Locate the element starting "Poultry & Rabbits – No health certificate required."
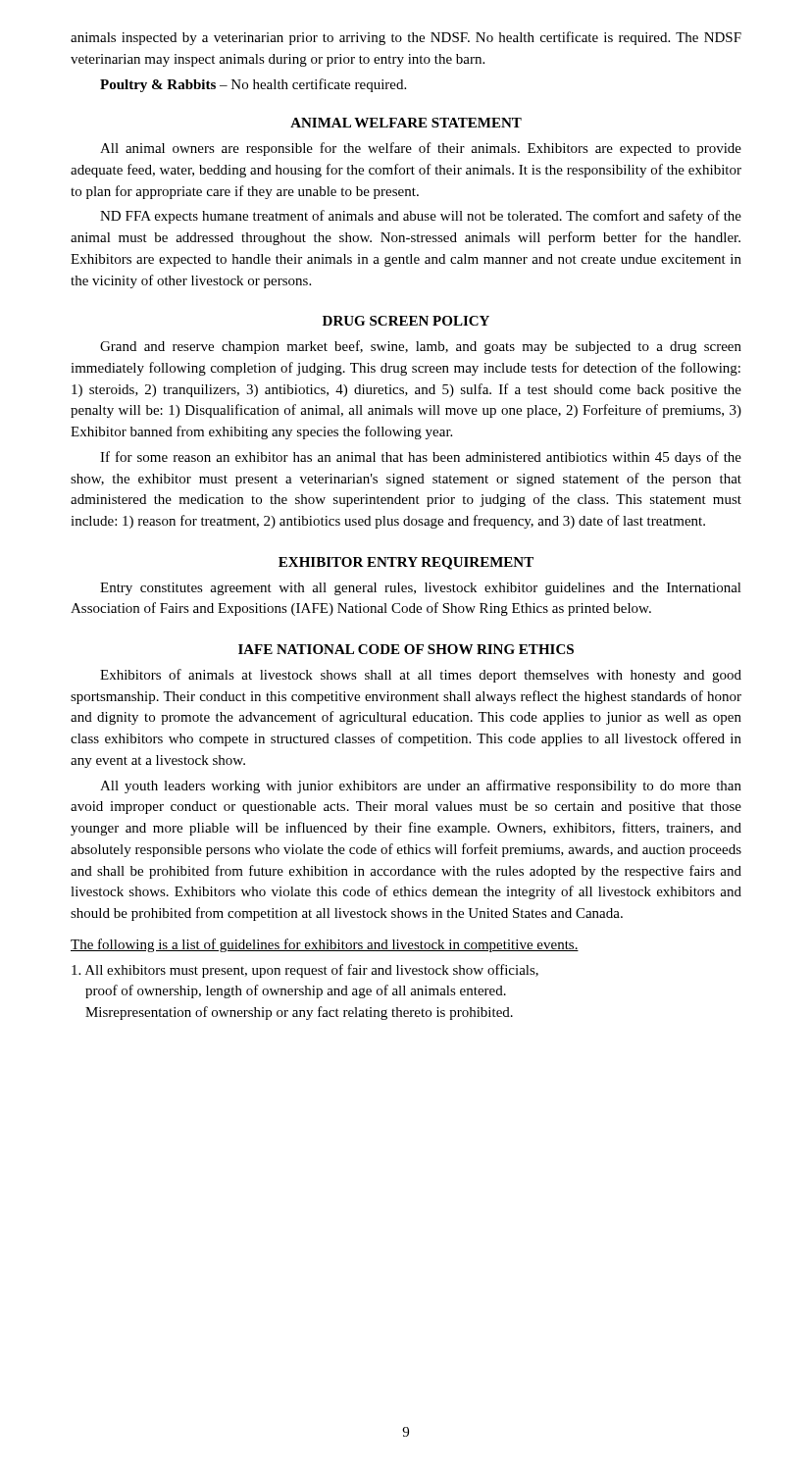812x1471 pixels. [x=253, y=85]
